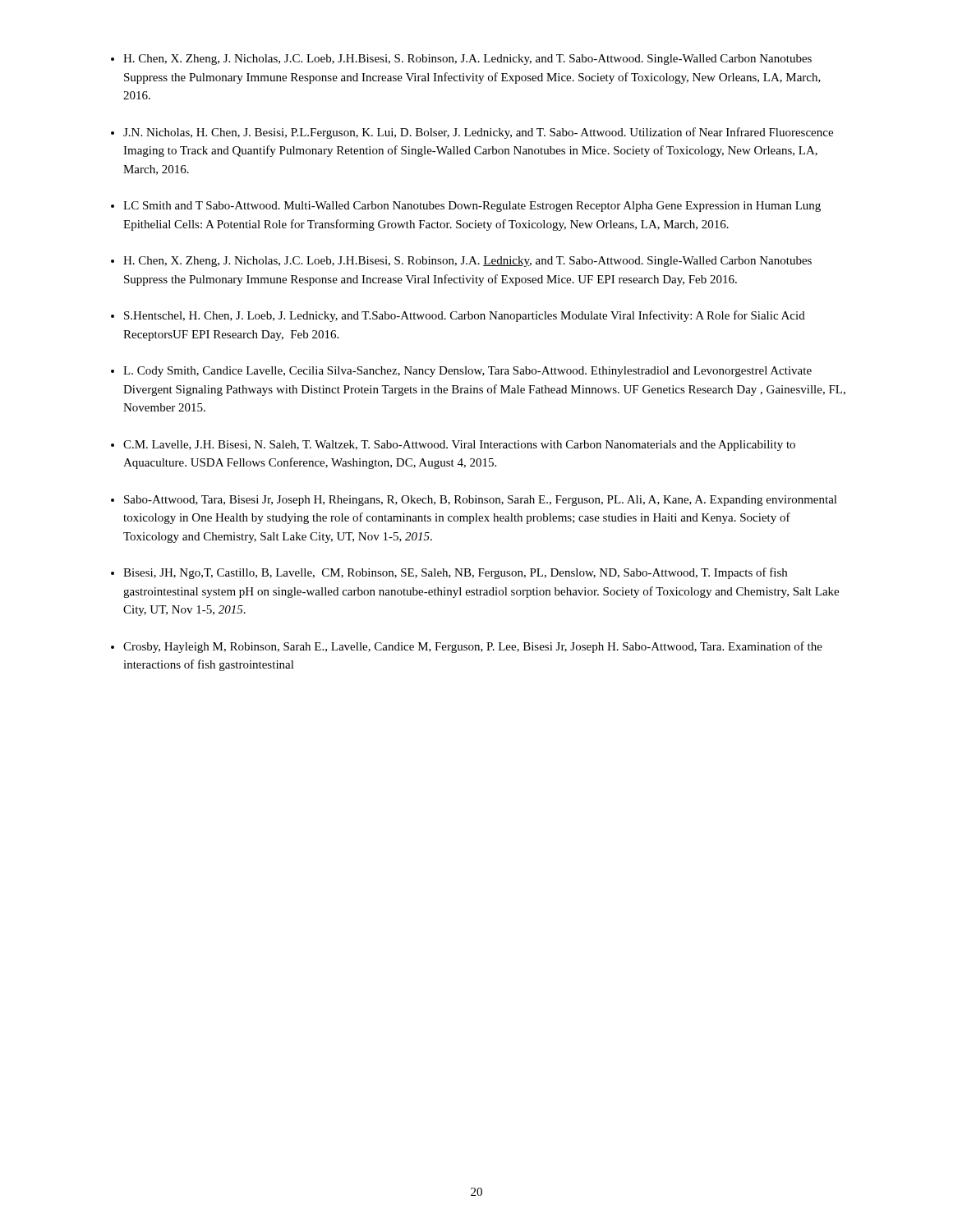The height and width of the screenshot is (1232, 953).
Task: Select the block starting "LC Smith and T Sabo-Attwood. Multi-Walled"
Action: 472,215
